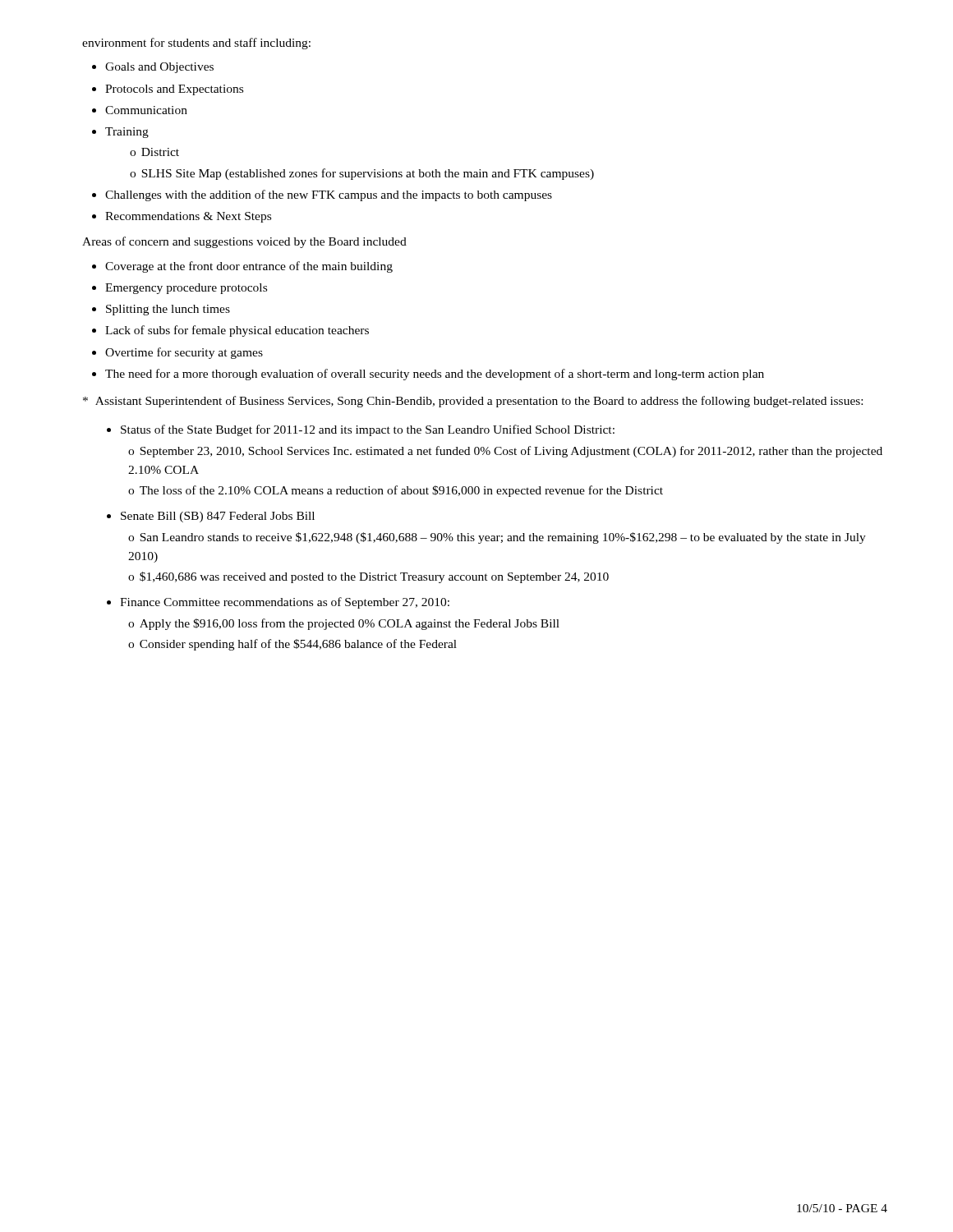The width and height of the screenshot is (953, 1232).
Task: Point to the block starting "Goals and Objectives Protocols and Expectations Communication"
Action: pyautogui.click(x=153, y=68)
